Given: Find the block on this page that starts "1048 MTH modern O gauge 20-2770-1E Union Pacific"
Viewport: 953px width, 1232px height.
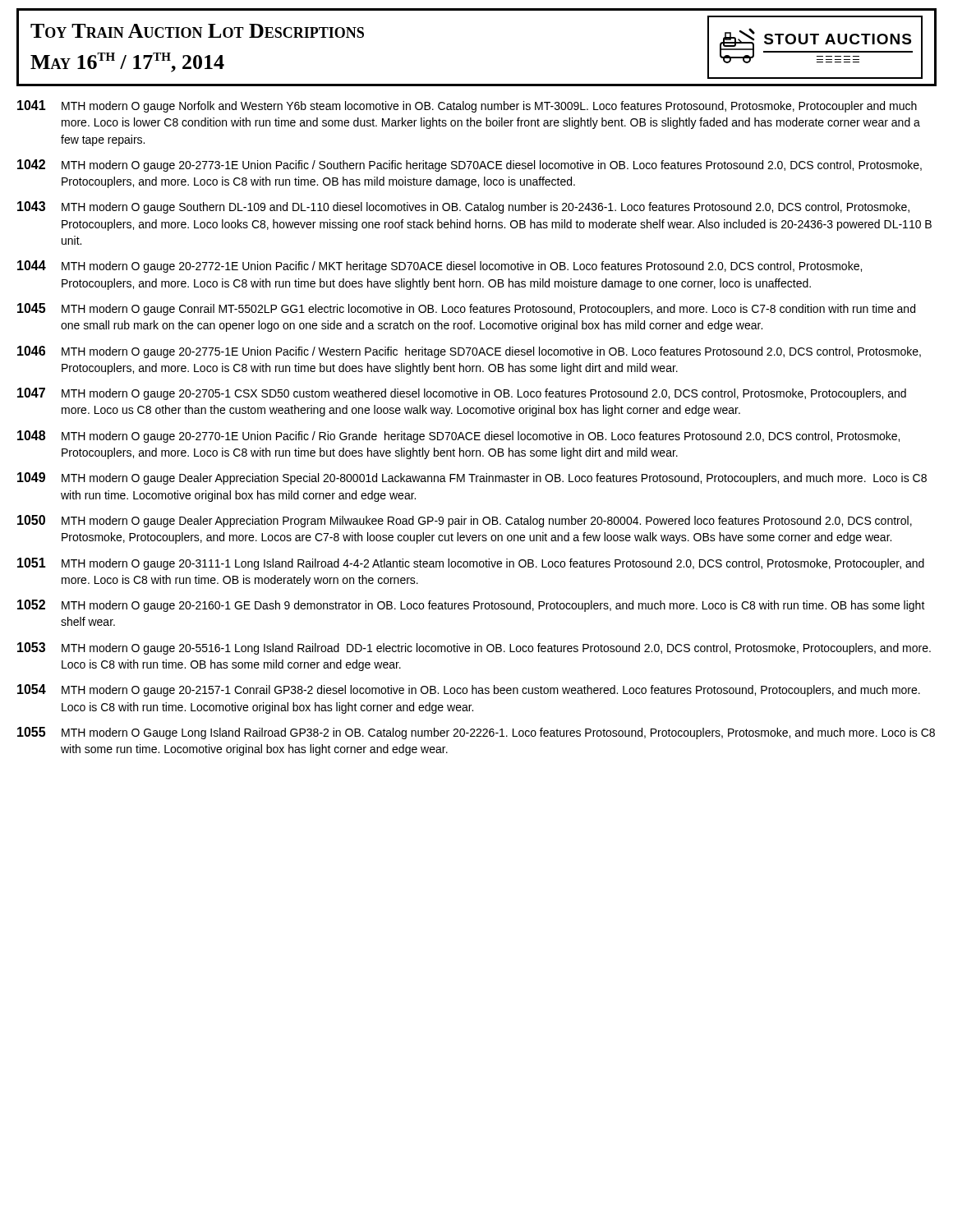Looking at the screenshot, I should coord(476,444).
